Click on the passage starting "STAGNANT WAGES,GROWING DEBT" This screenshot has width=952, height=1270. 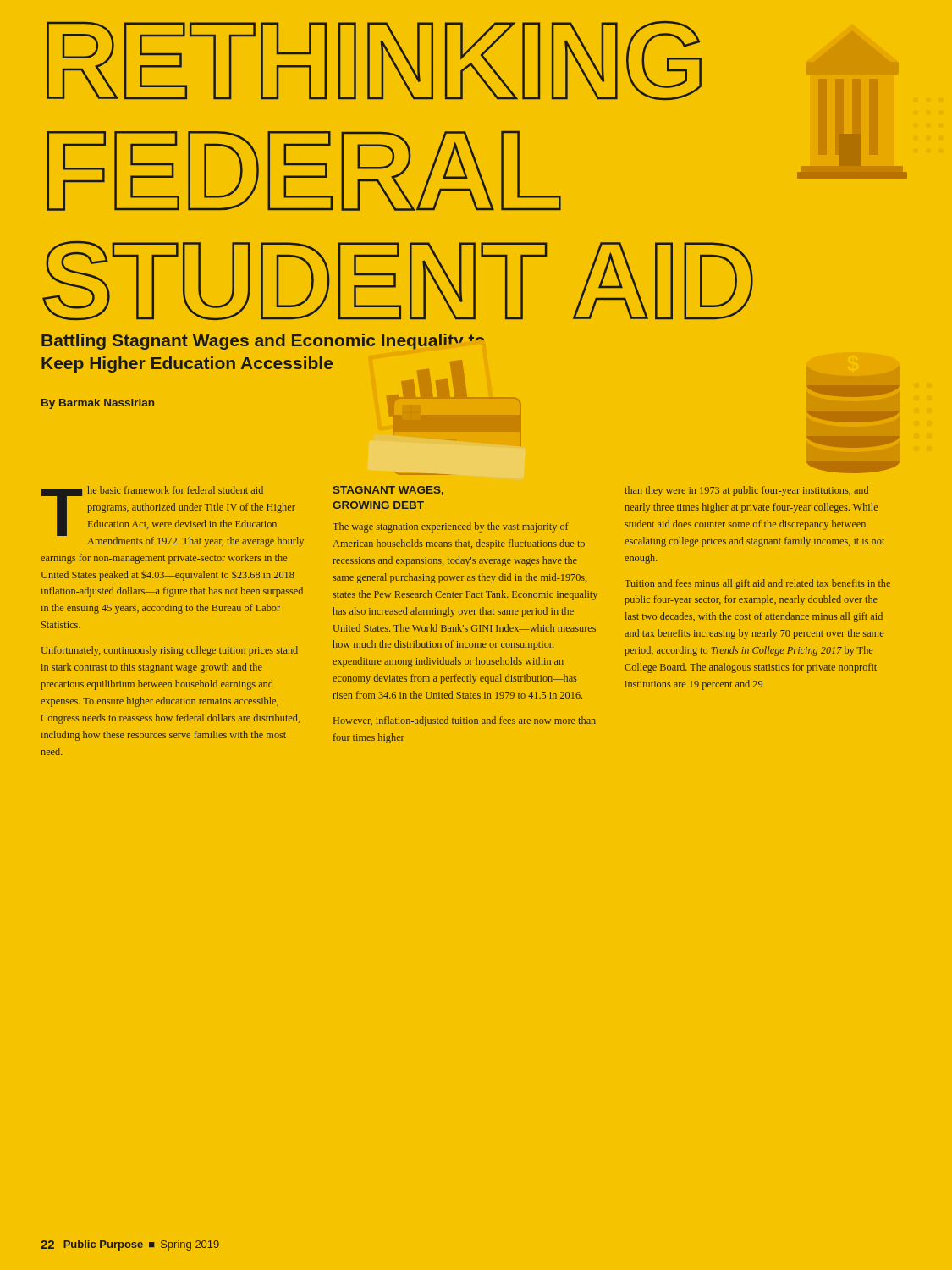coord(388,491)
